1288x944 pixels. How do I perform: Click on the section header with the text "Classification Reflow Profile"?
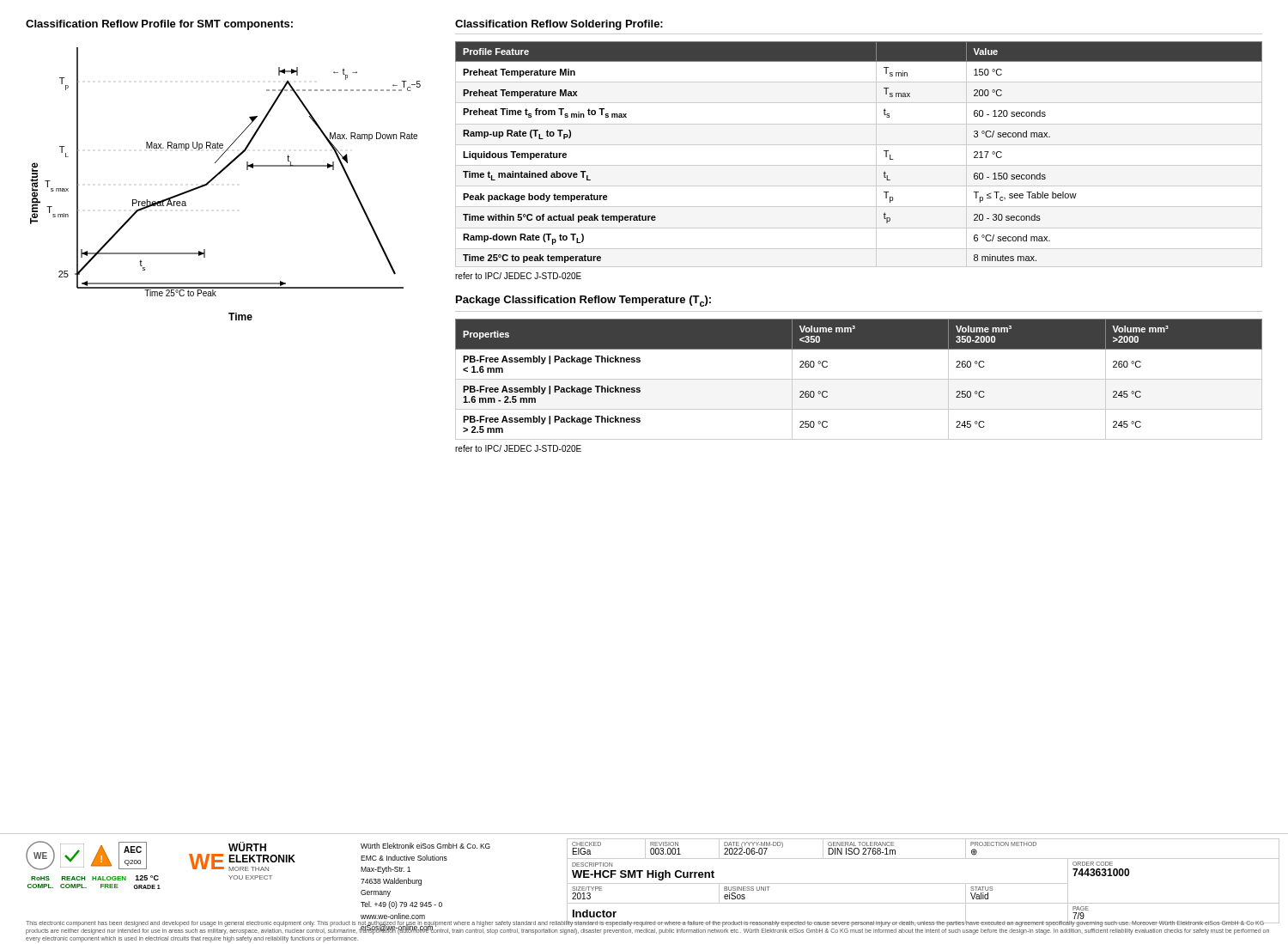(160, 24)
